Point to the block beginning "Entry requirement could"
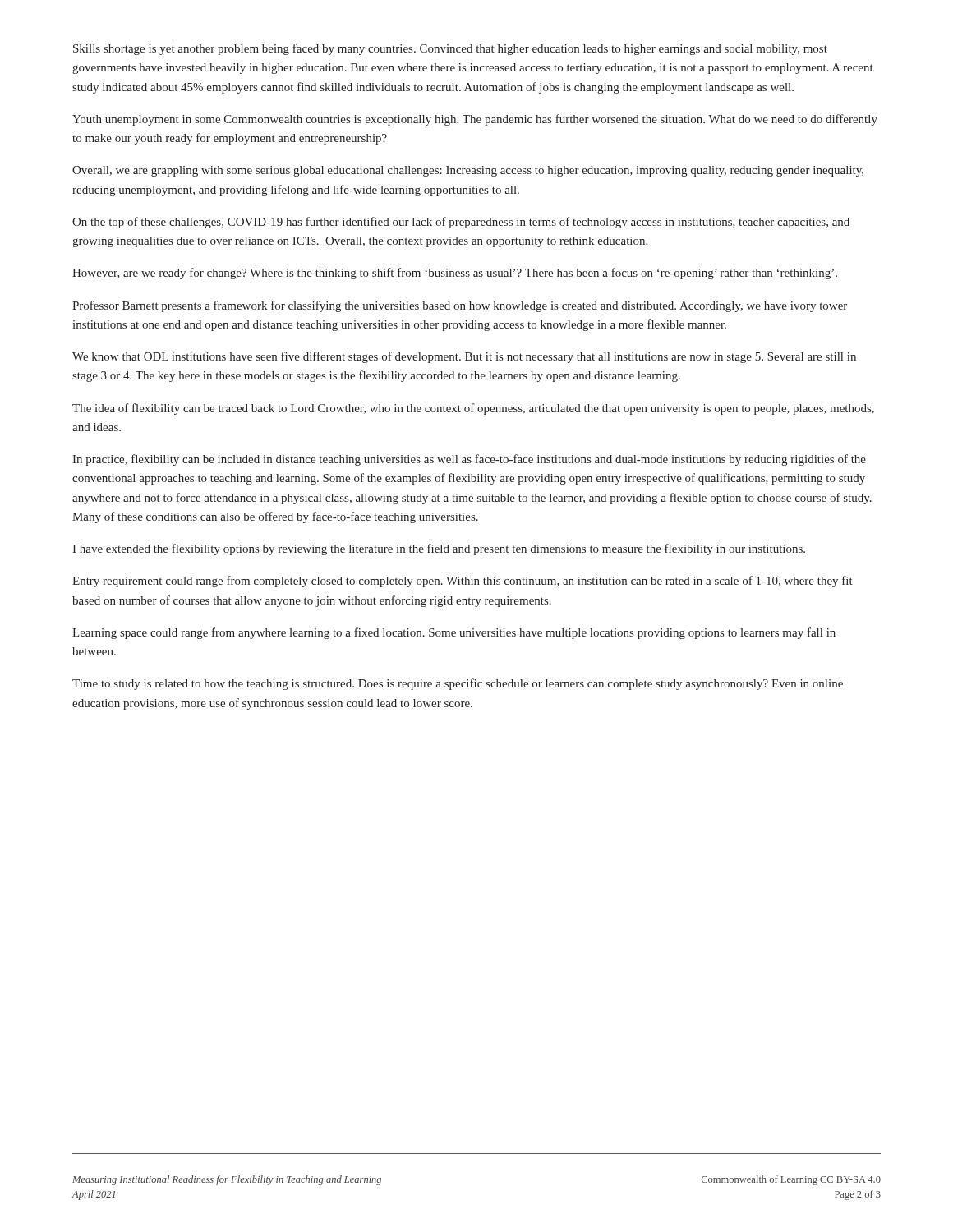Image resolution: width=953 pixels, height=1232 pixels. click(462, 590)
